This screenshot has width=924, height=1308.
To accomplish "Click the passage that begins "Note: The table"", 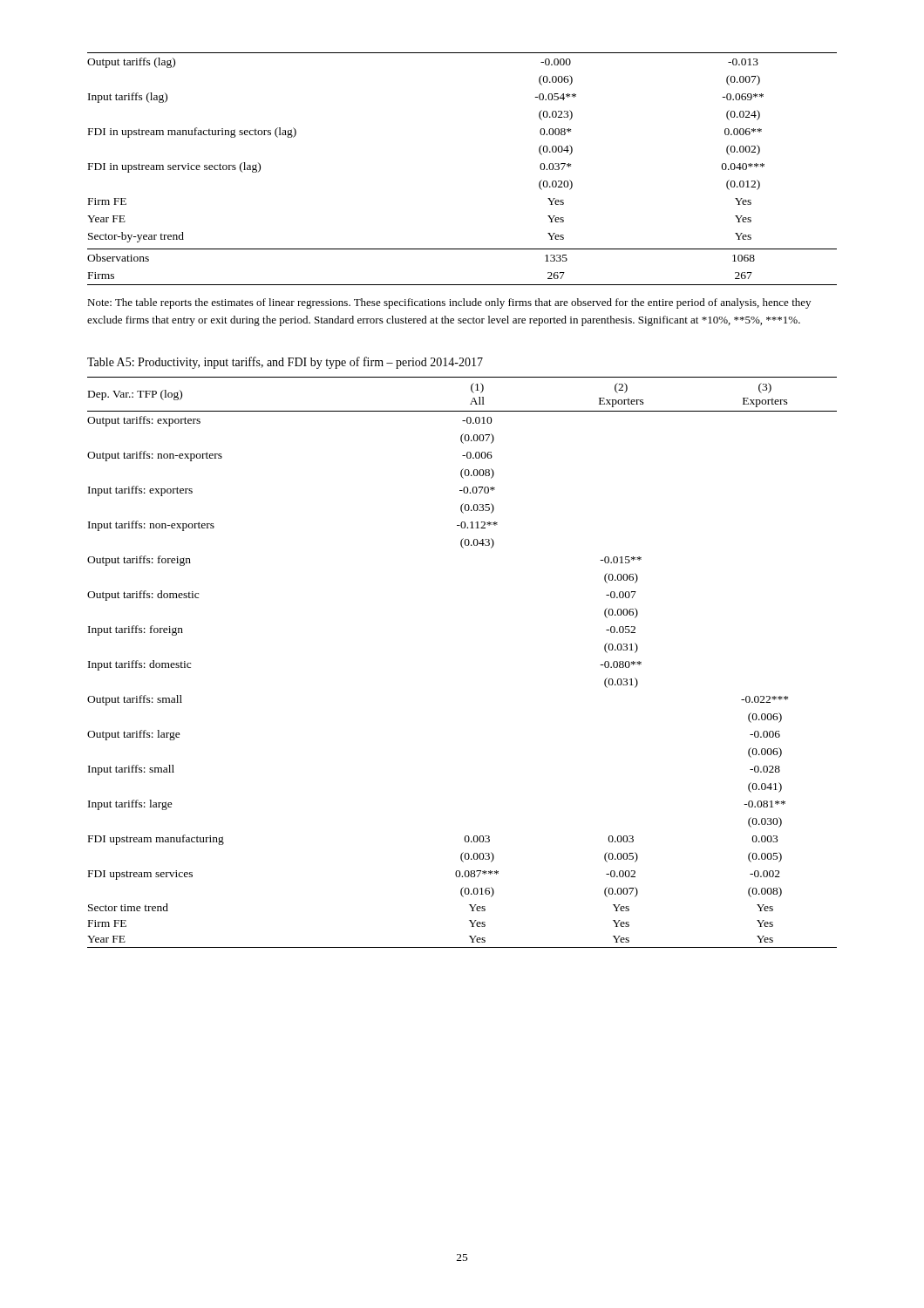I will tap(449, 311).
